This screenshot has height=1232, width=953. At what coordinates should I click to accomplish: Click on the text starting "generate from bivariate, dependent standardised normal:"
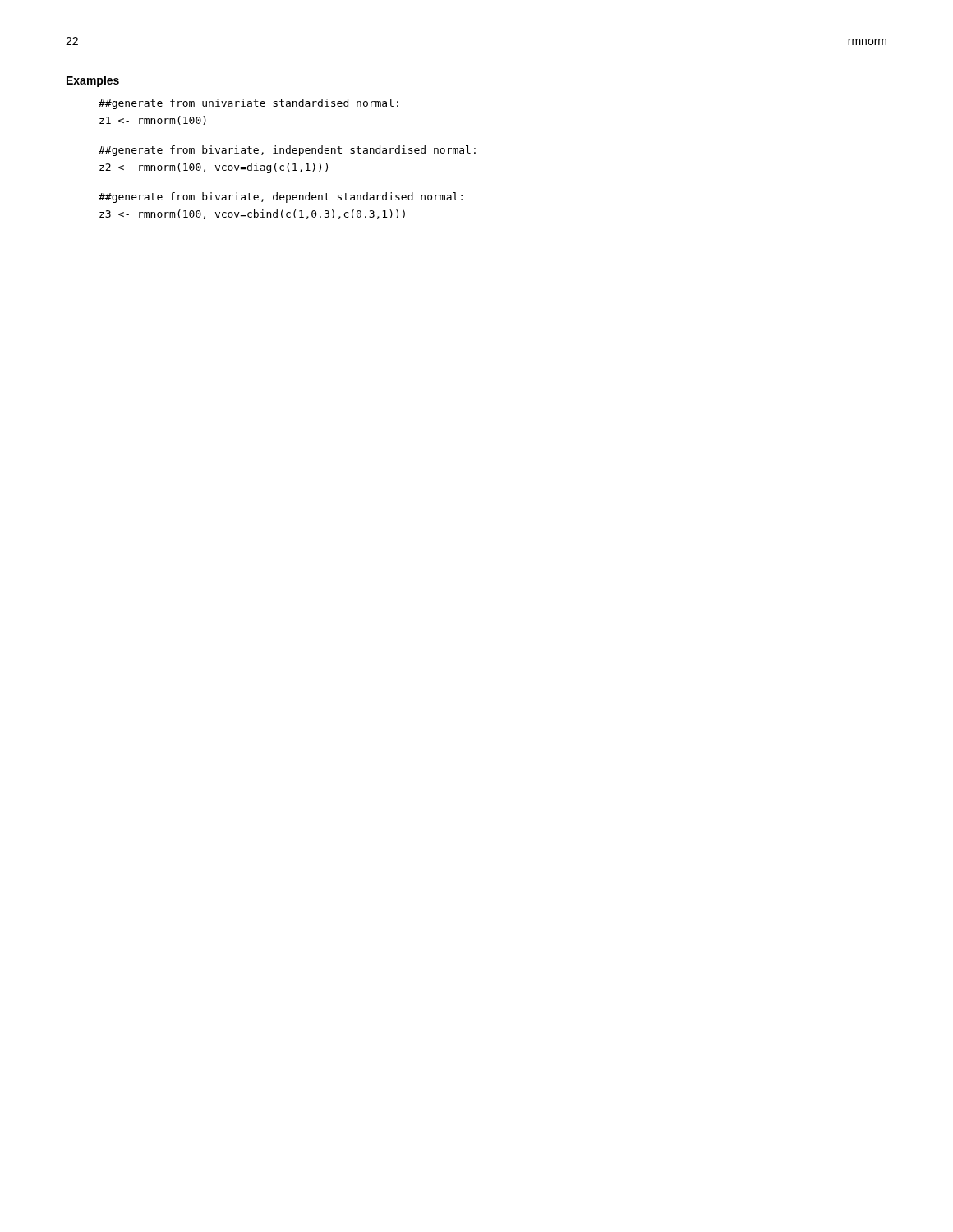tap(282, 205)
